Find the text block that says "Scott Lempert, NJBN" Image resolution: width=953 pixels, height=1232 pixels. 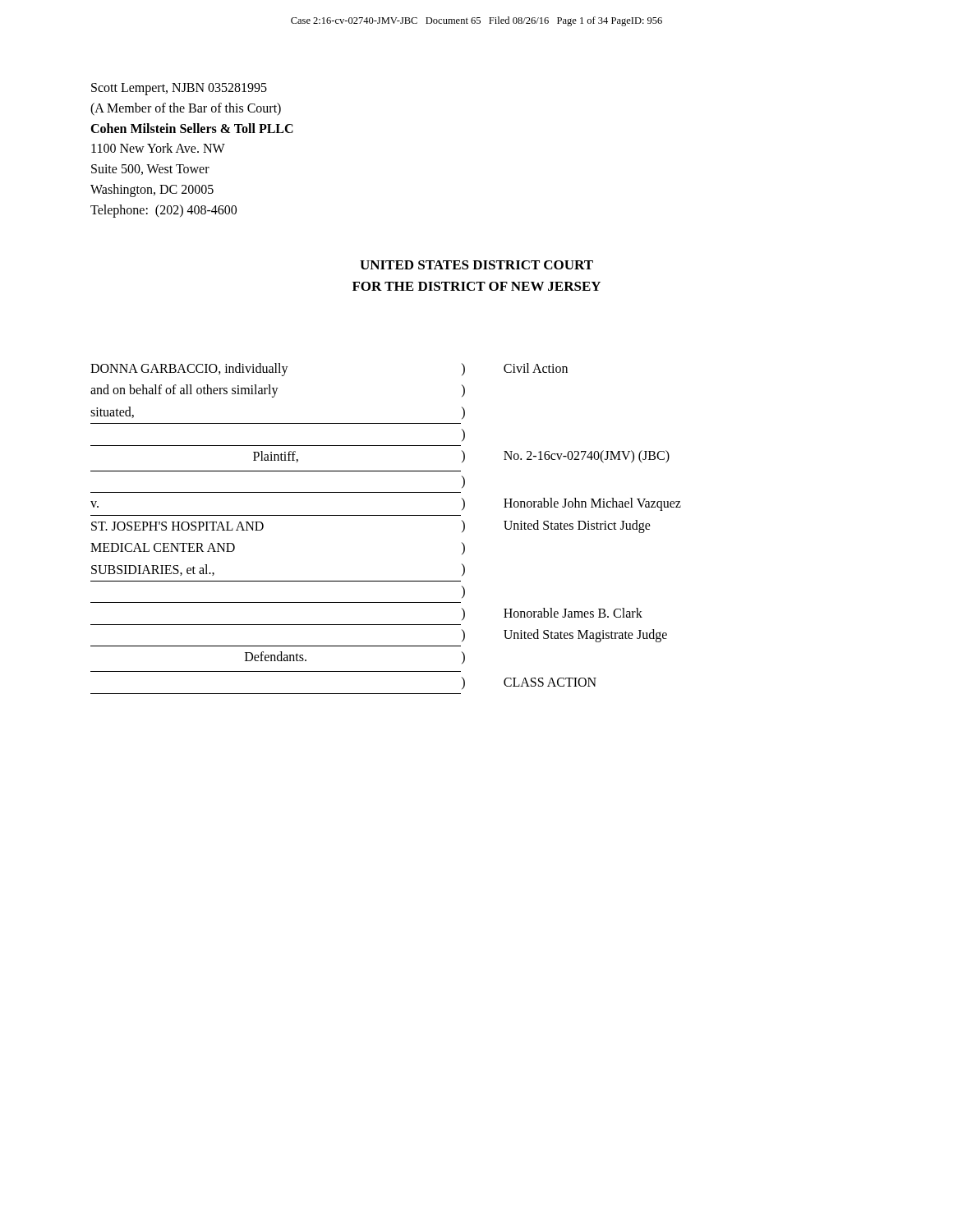click(x=192, y=149)
